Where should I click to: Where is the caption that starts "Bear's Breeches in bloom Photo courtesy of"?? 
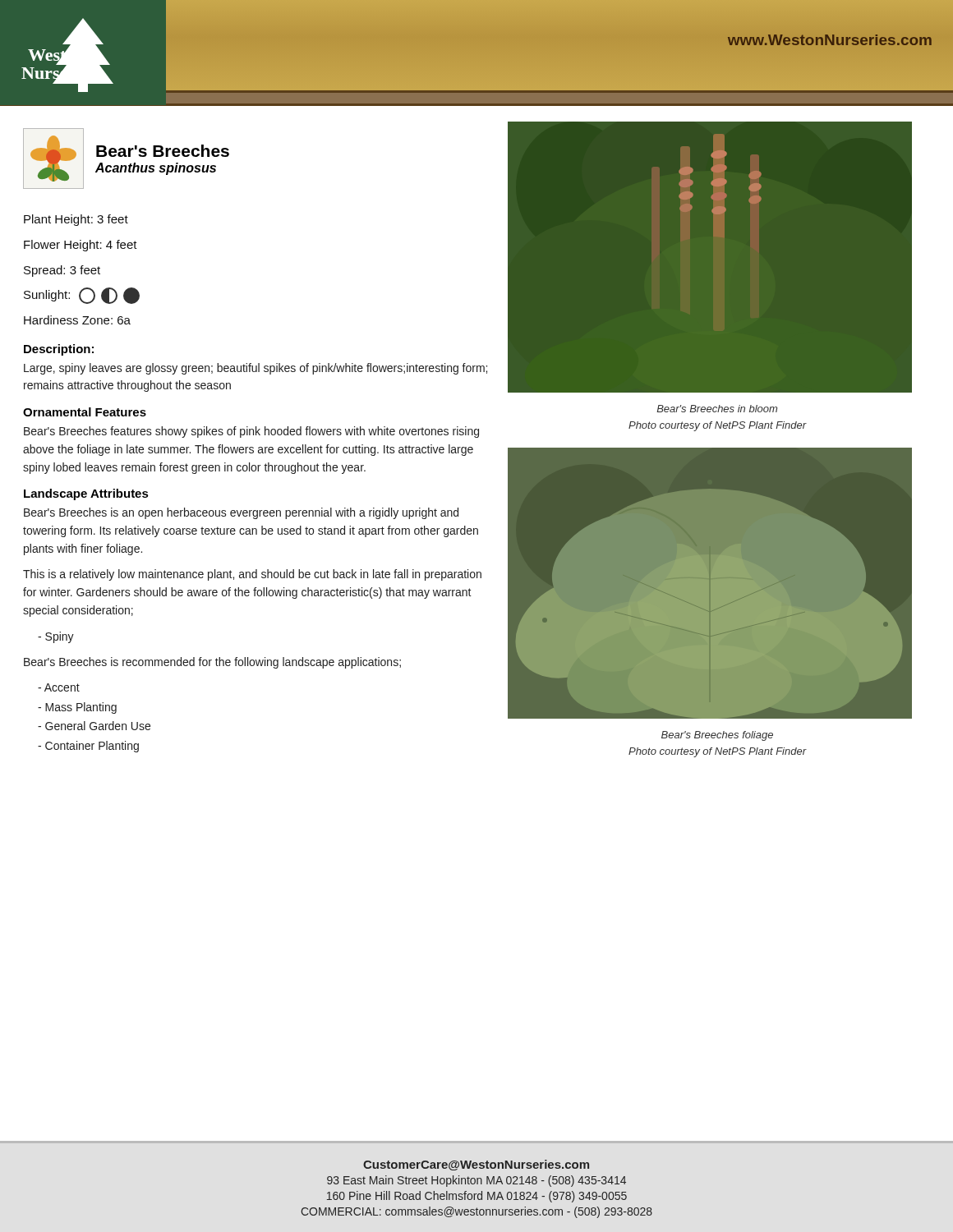[x=717, y=417]
